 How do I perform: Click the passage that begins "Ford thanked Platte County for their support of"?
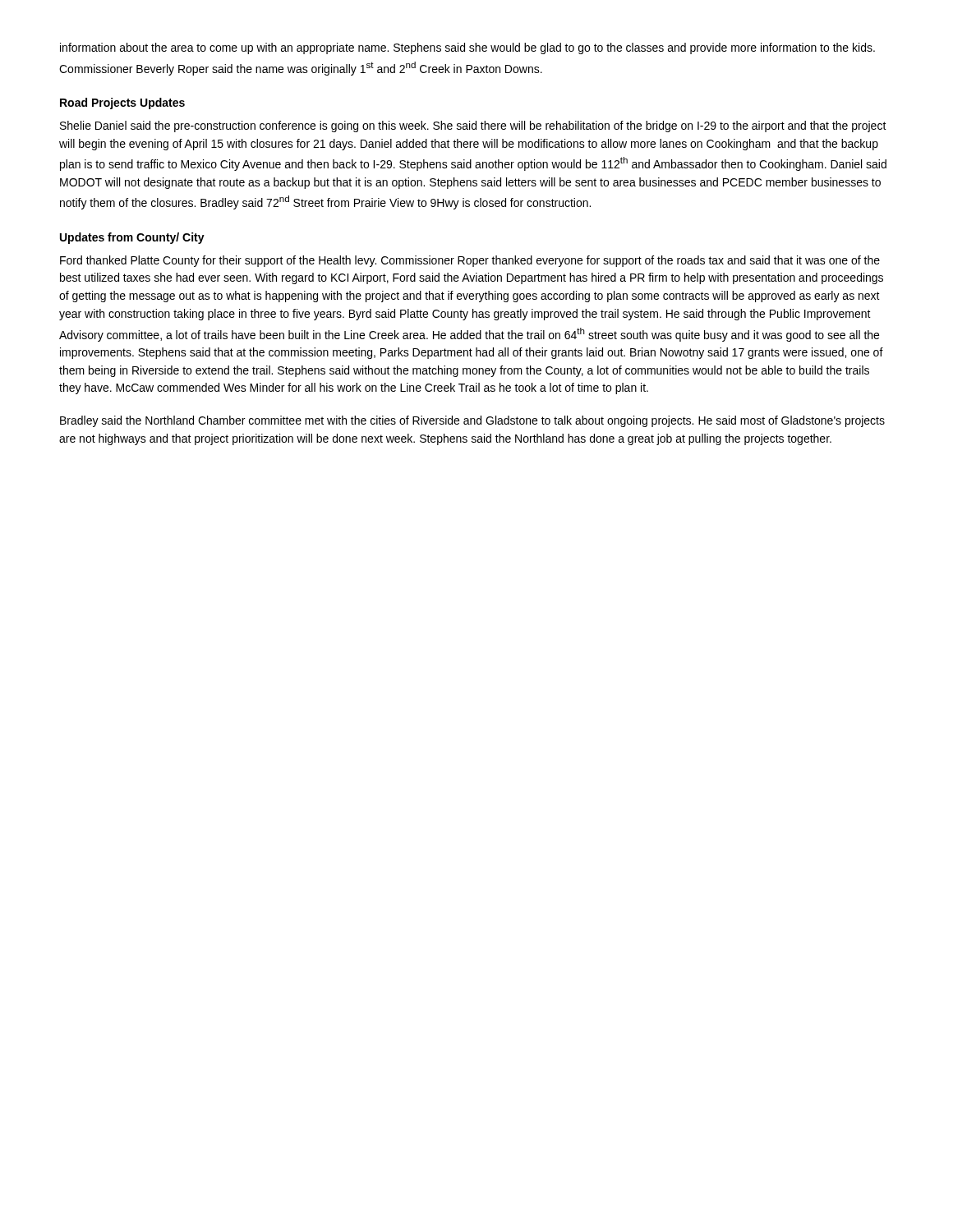[471, 324]
